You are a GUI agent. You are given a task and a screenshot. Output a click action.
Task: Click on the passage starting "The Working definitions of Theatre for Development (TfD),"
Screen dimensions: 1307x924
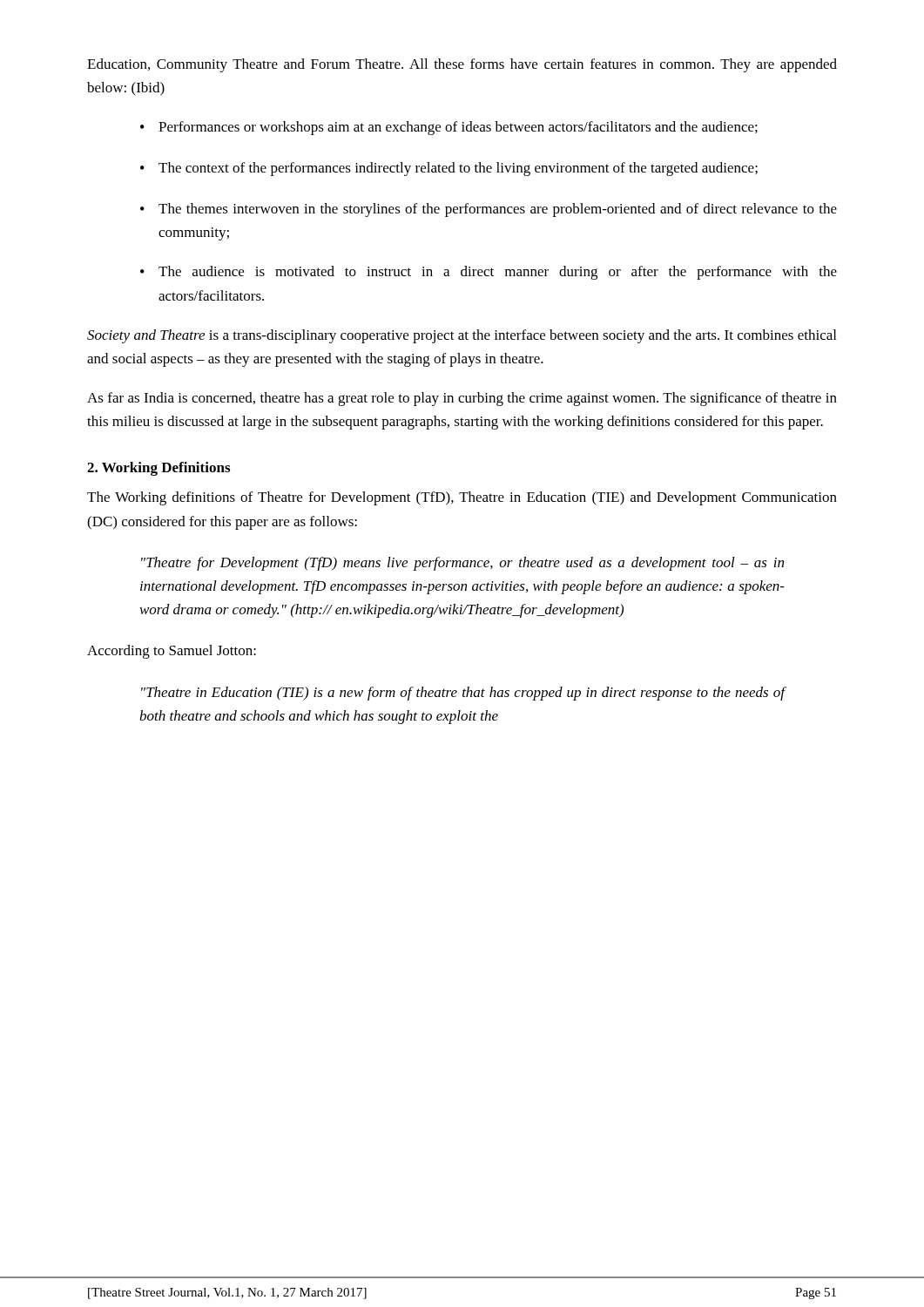point(462,509)
